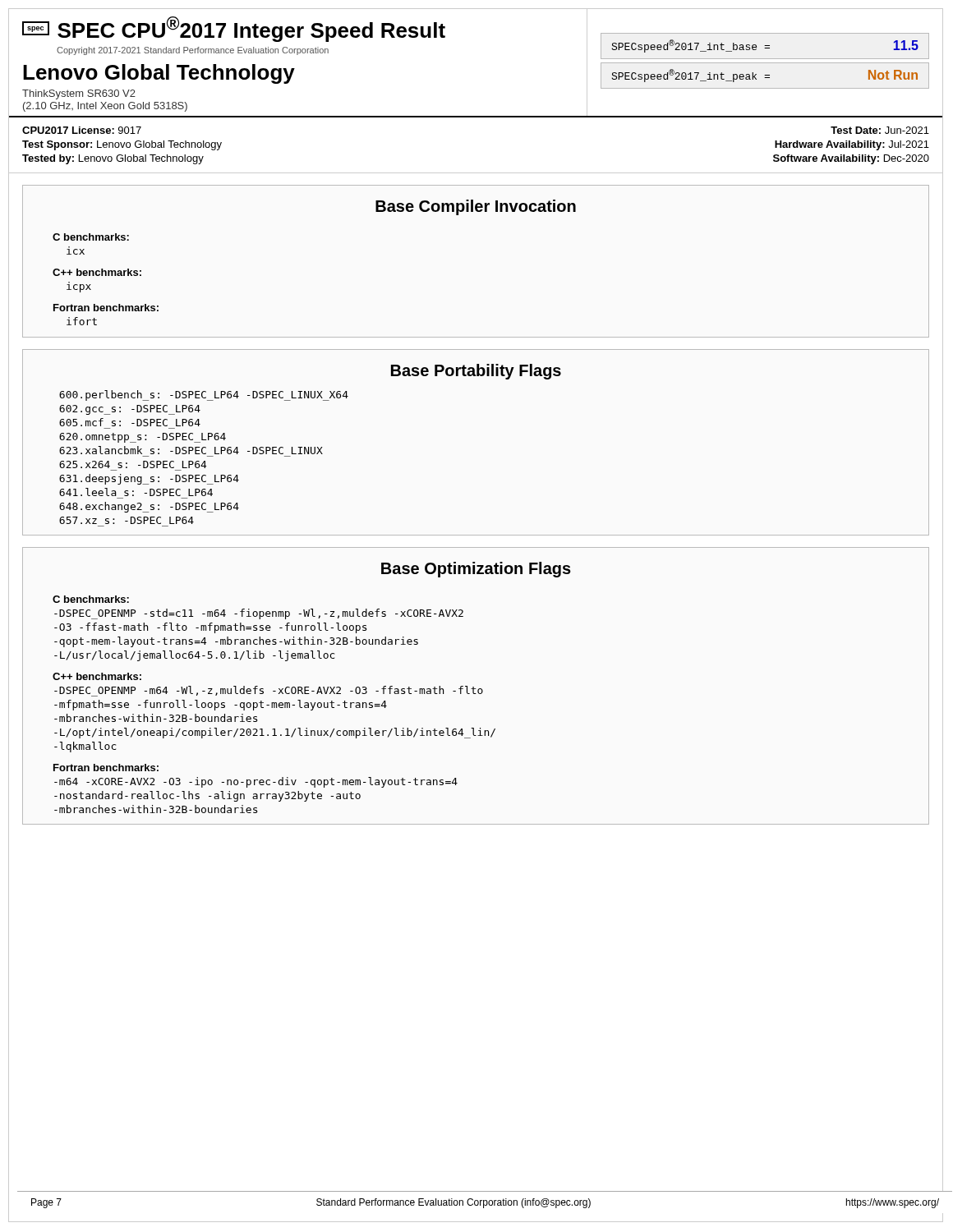The height and width of the screenshot is (1232, 953).
Task: Click on the block starting "602.gcc_s: -DSPEC_LP64"
Action: point(127,409)
